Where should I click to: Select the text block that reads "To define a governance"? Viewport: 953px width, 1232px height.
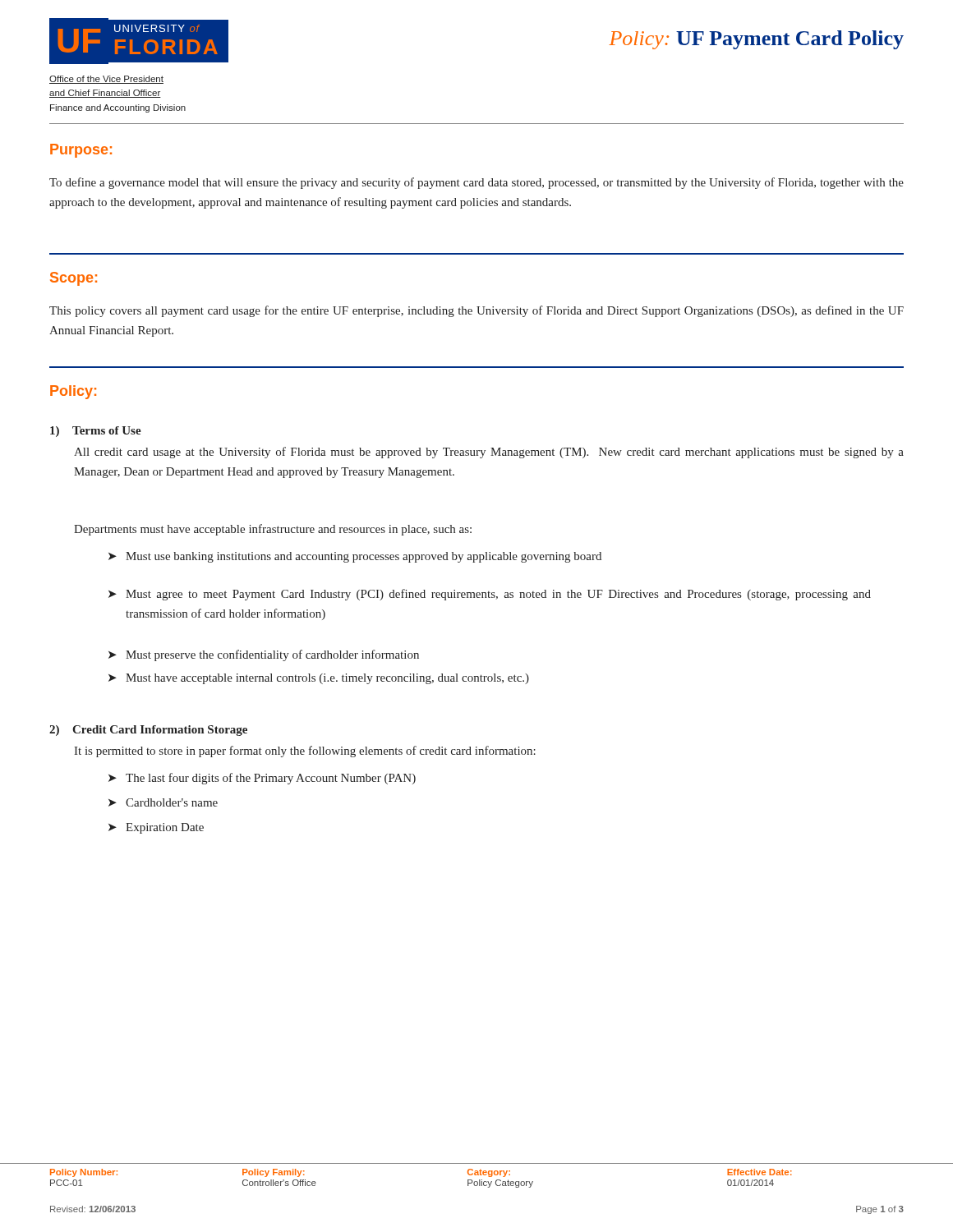click(476, 192)
